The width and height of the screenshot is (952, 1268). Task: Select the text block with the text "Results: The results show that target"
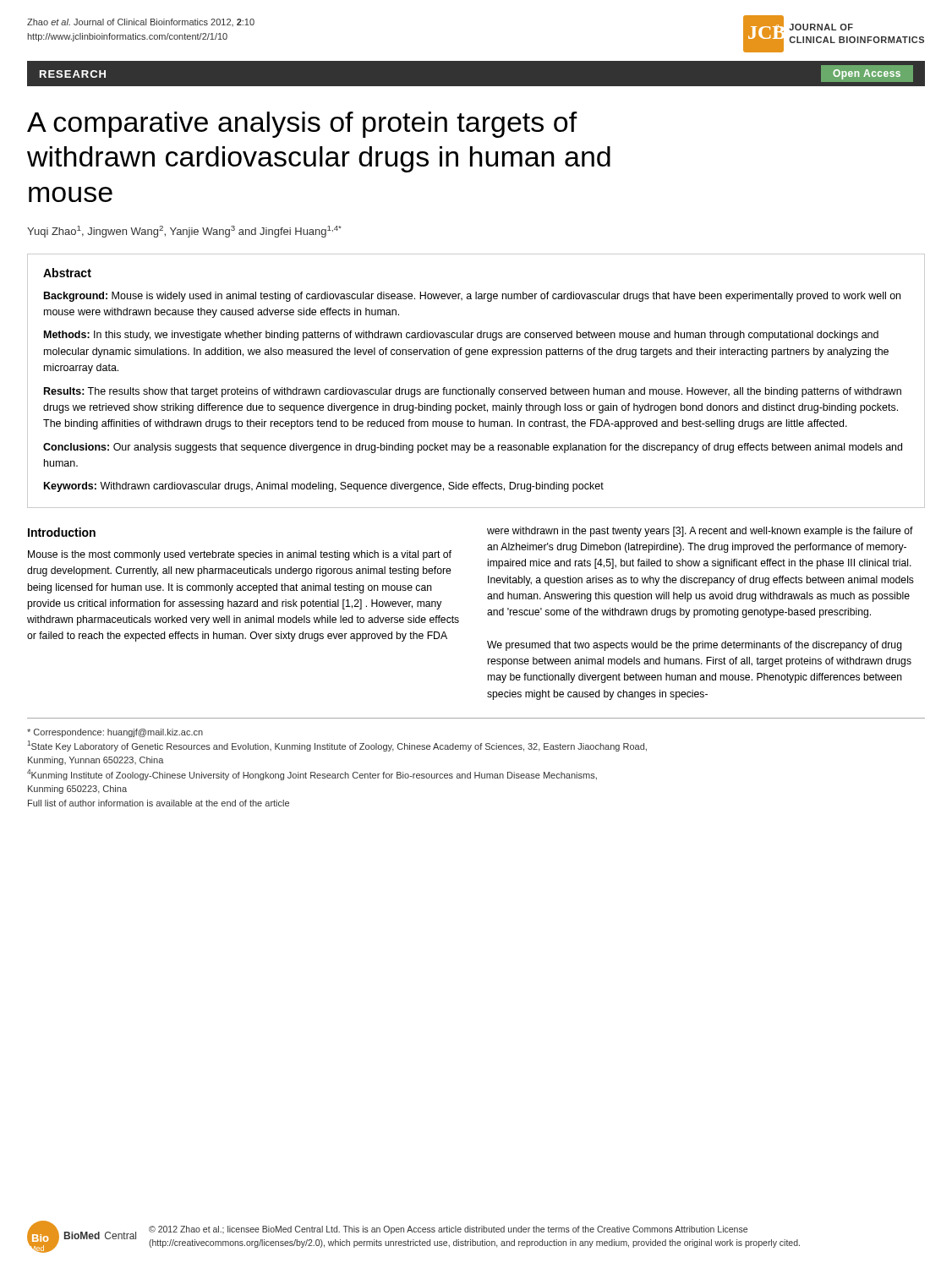(472, 407)
